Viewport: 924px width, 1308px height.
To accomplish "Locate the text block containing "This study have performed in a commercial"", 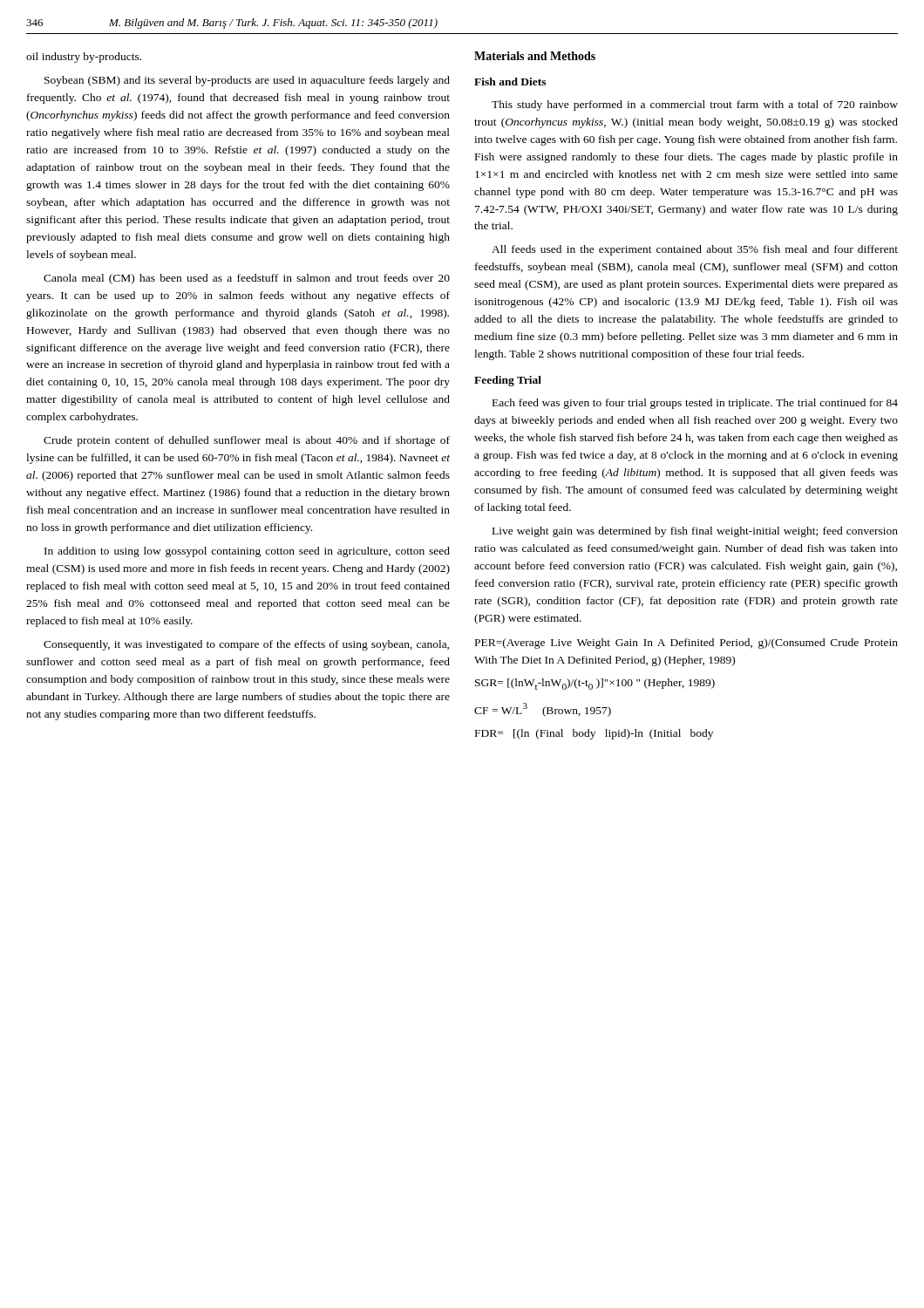I will [x=695, y=106].
